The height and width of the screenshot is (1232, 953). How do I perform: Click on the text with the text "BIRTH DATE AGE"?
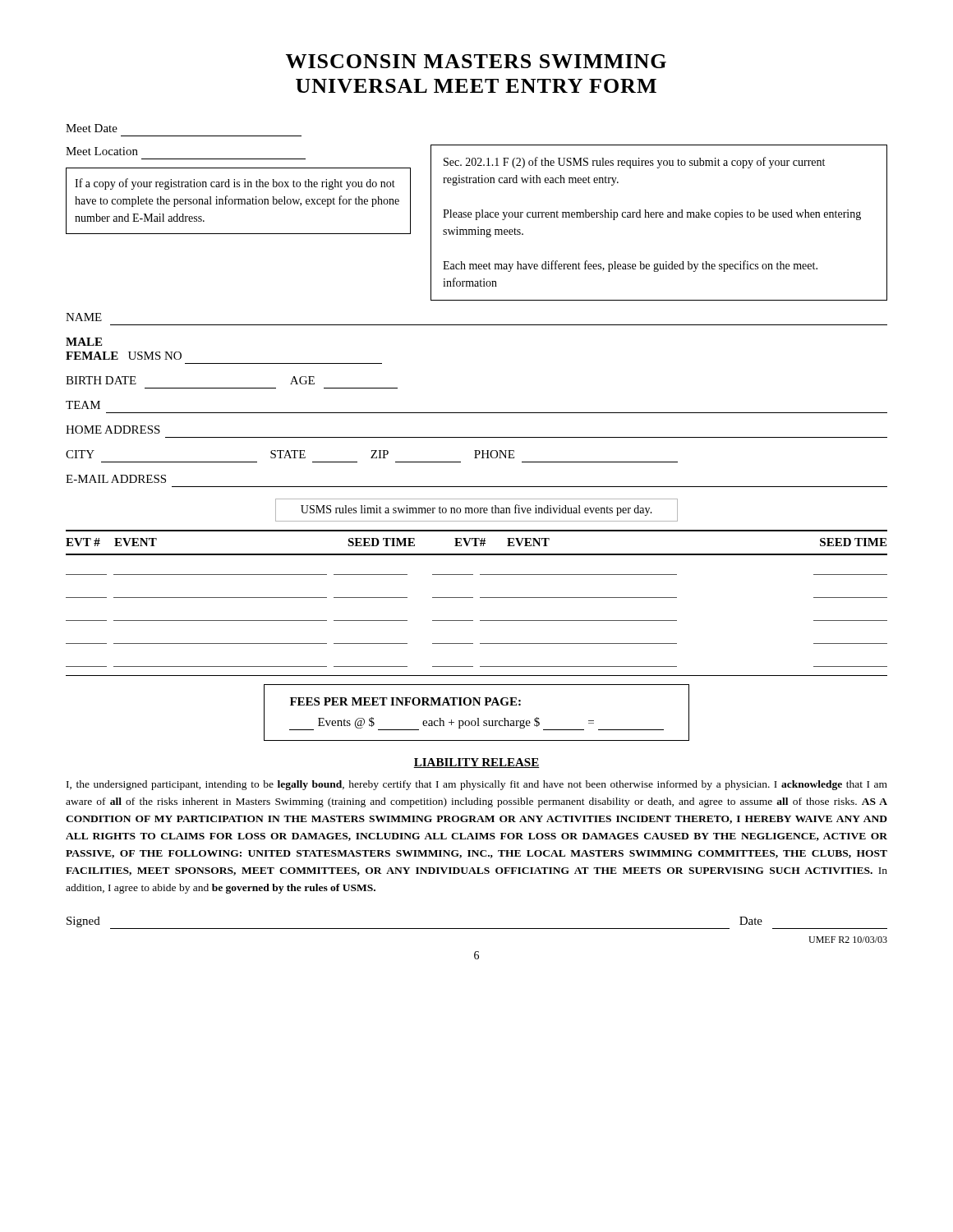232,381
